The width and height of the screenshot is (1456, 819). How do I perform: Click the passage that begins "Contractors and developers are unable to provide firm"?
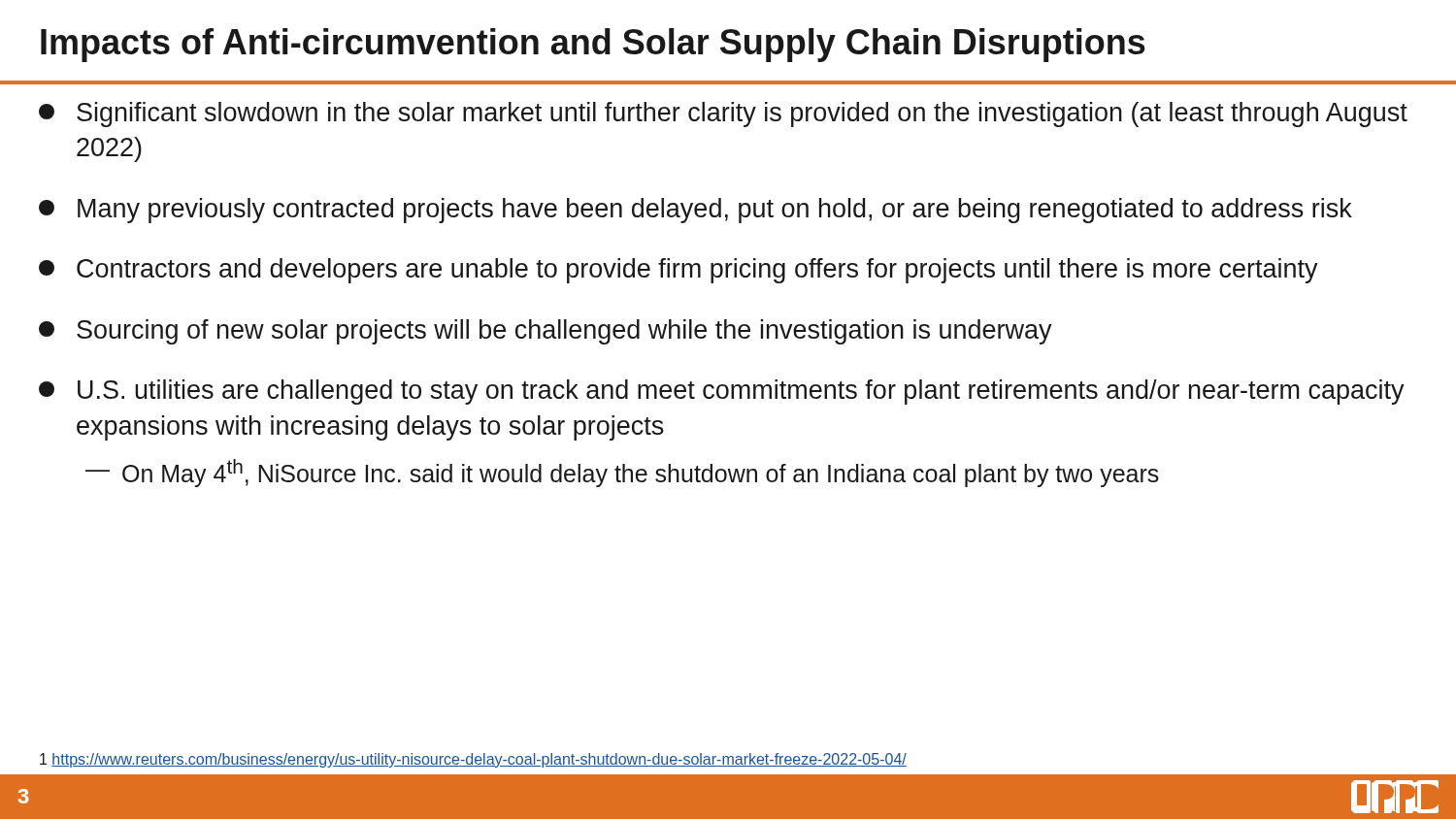[x=678, y=269]
